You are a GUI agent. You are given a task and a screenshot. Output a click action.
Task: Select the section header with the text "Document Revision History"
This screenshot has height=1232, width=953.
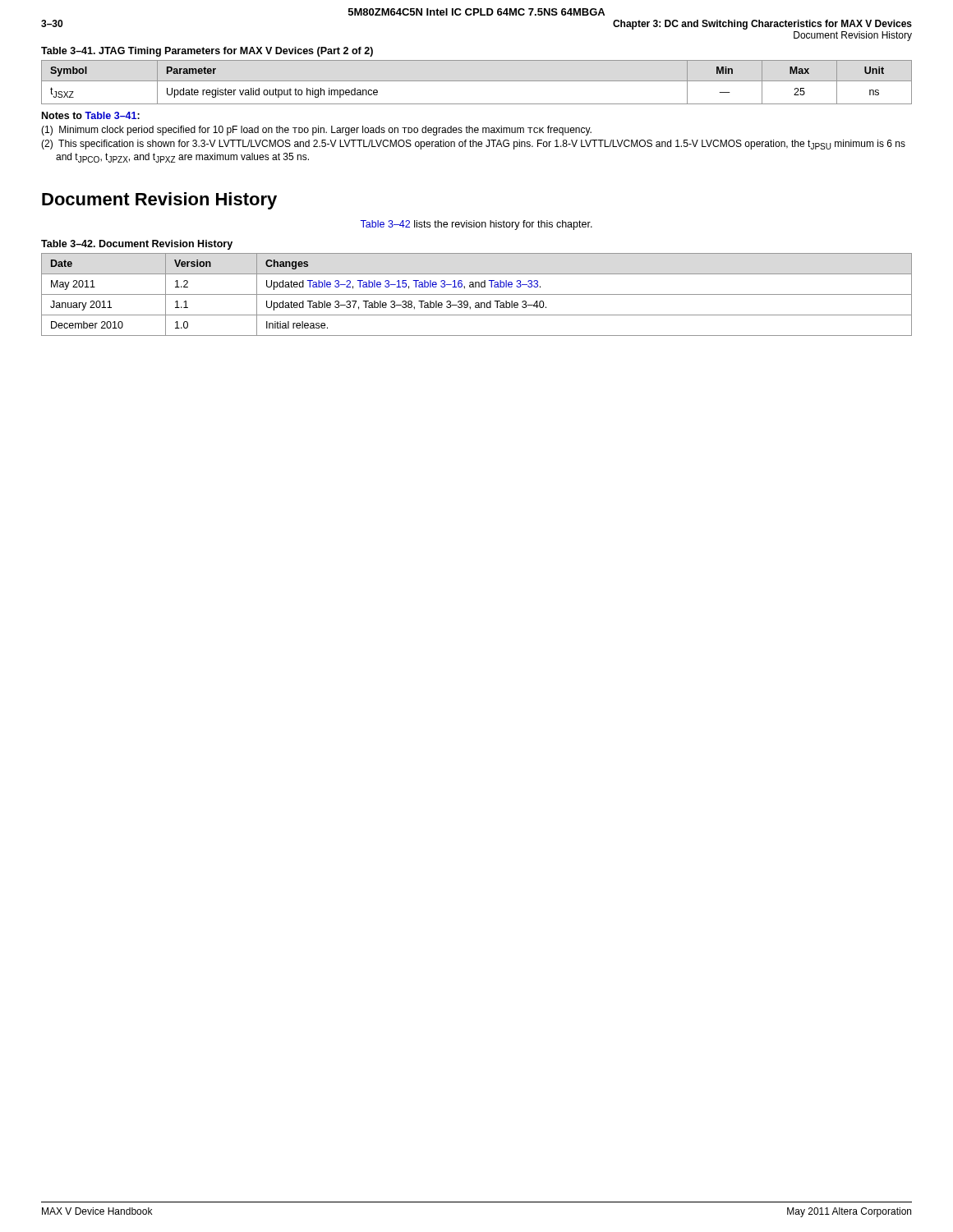[159, 199]
